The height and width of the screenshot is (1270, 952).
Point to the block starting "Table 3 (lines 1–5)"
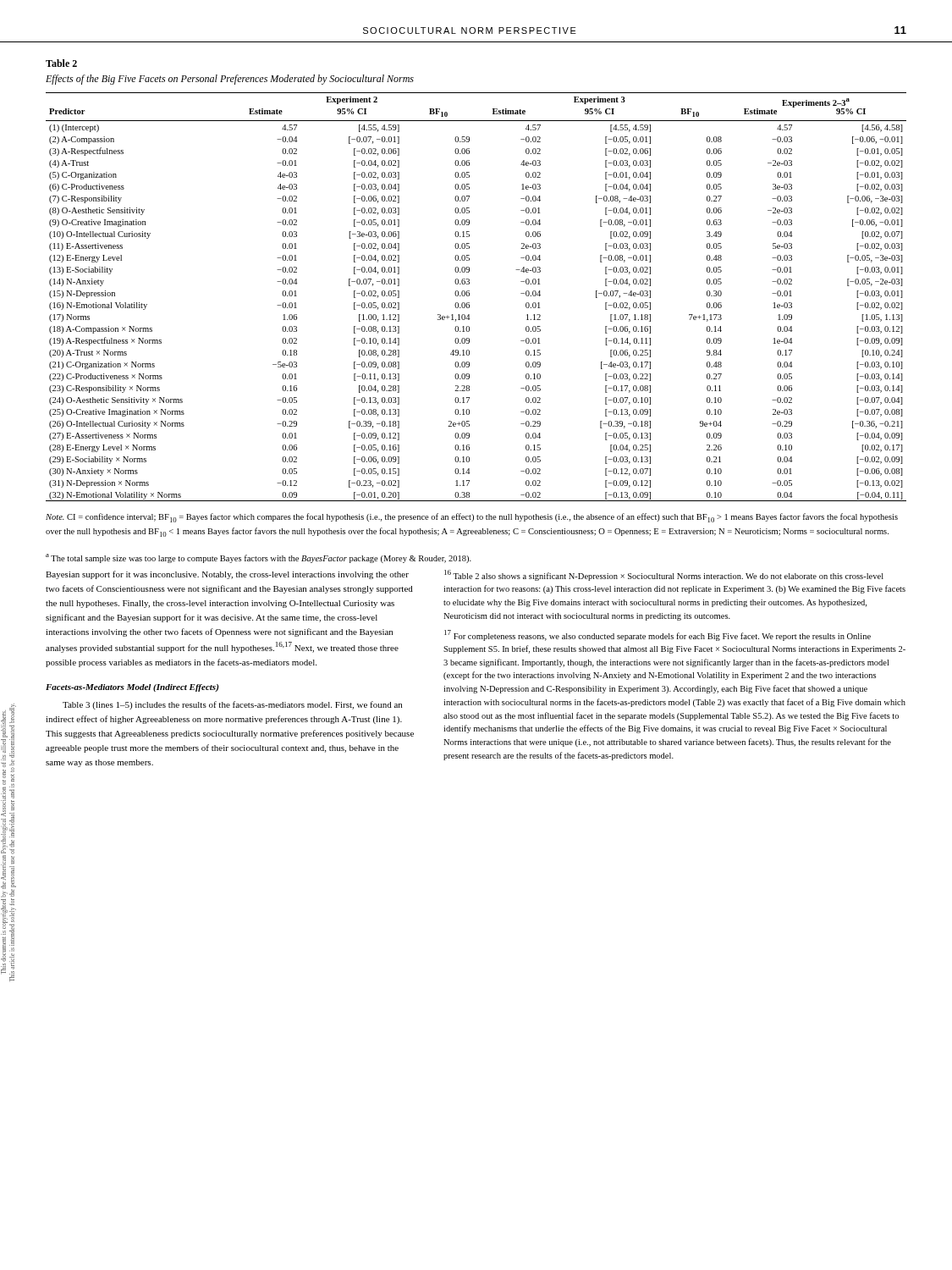(x=232, y=734)
